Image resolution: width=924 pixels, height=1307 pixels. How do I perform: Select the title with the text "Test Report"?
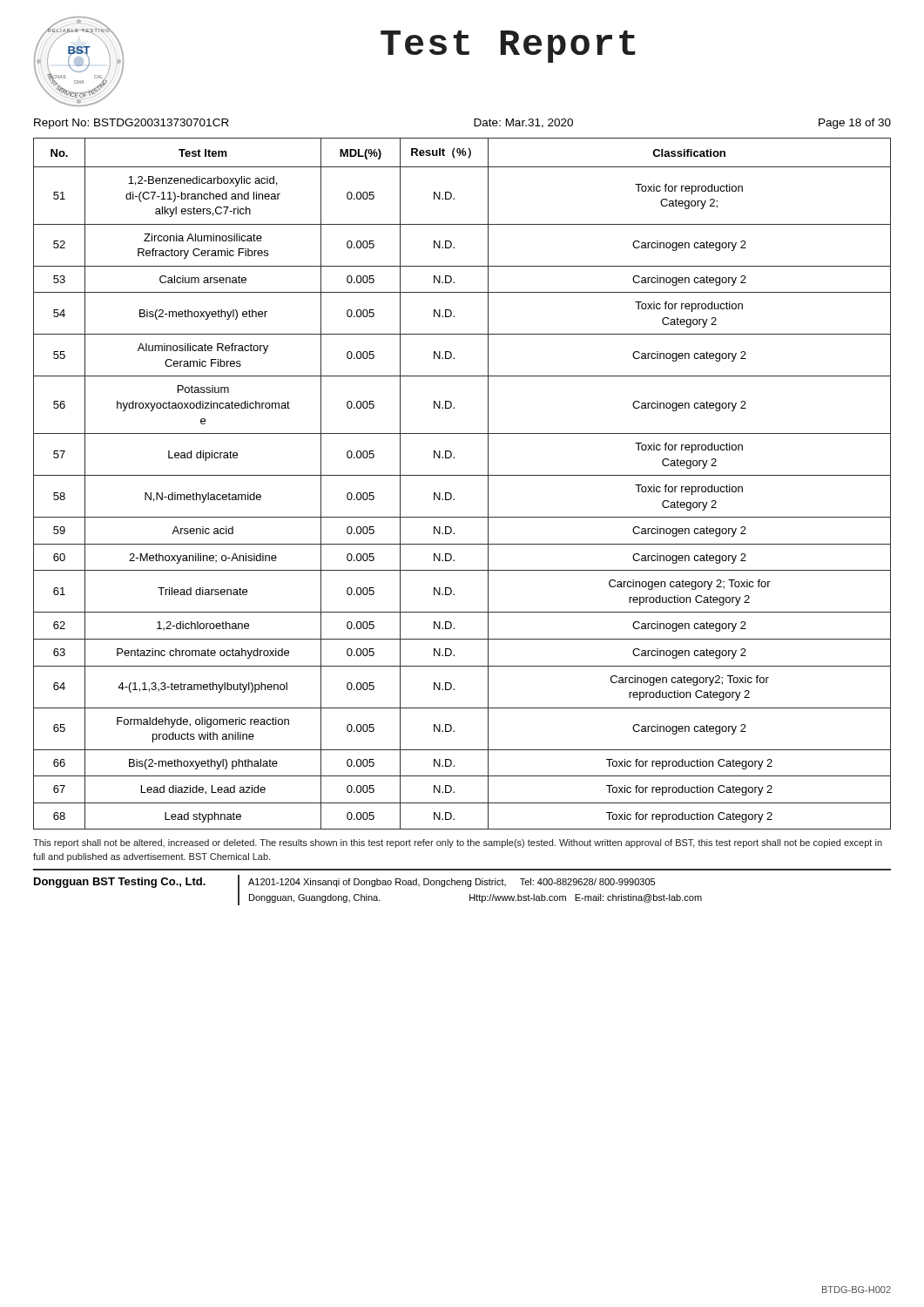pos(510,45)
